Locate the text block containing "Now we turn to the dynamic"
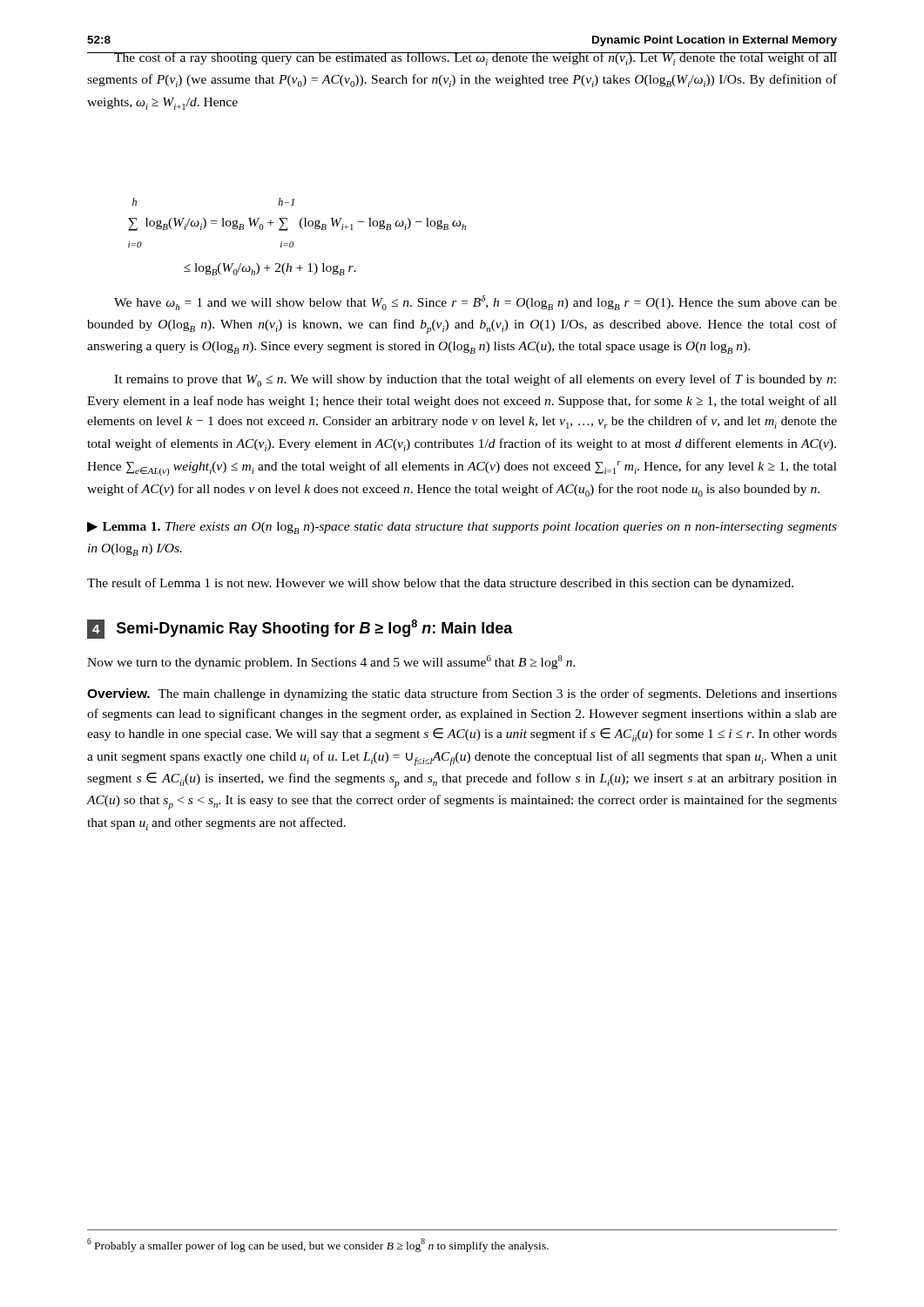 click(x=332, y=661)
